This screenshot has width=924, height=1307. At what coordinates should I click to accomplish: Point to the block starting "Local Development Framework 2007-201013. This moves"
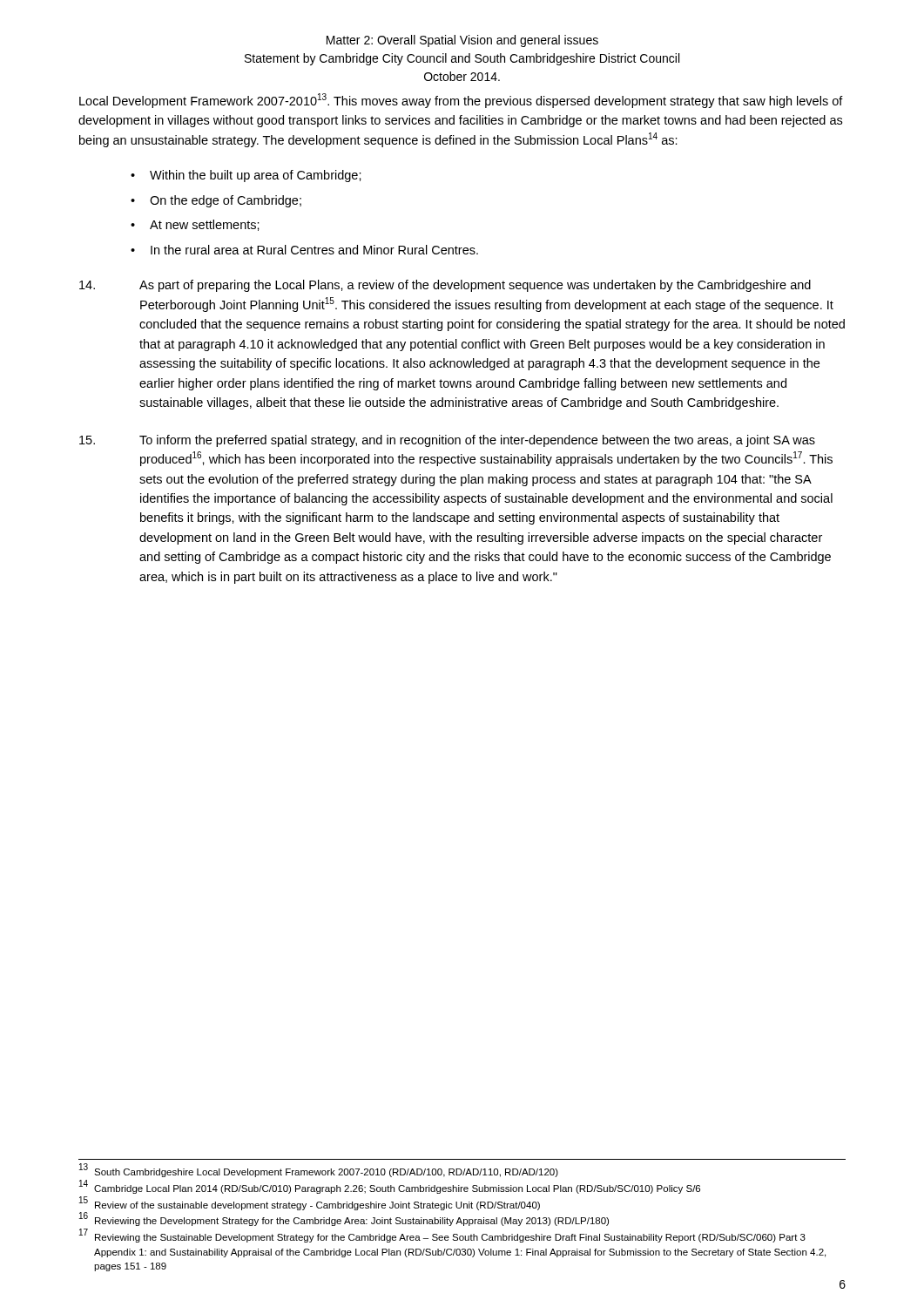461,120
